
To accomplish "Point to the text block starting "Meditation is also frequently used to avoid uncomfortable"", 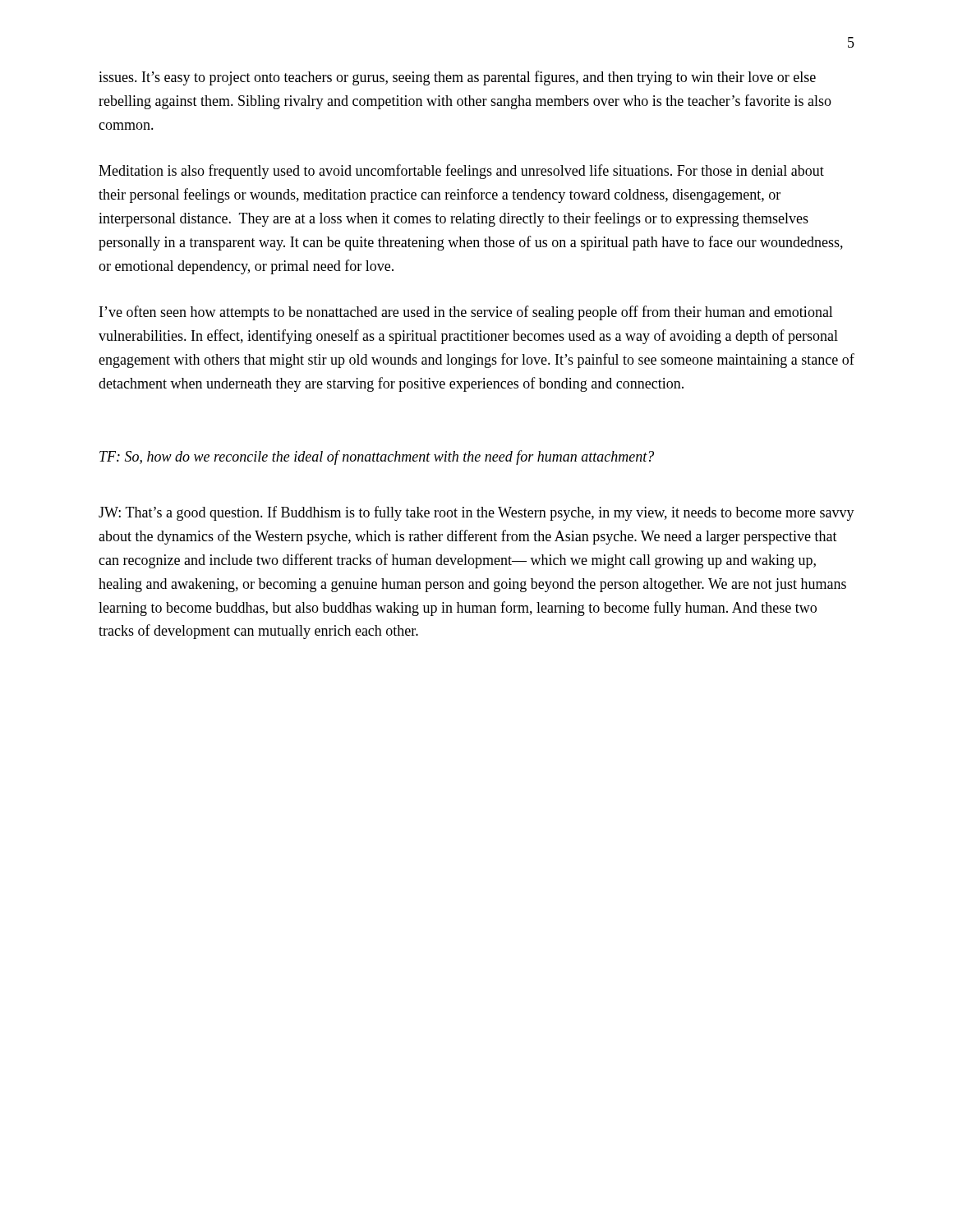I will pyautogui.click(x=471, y=218).
